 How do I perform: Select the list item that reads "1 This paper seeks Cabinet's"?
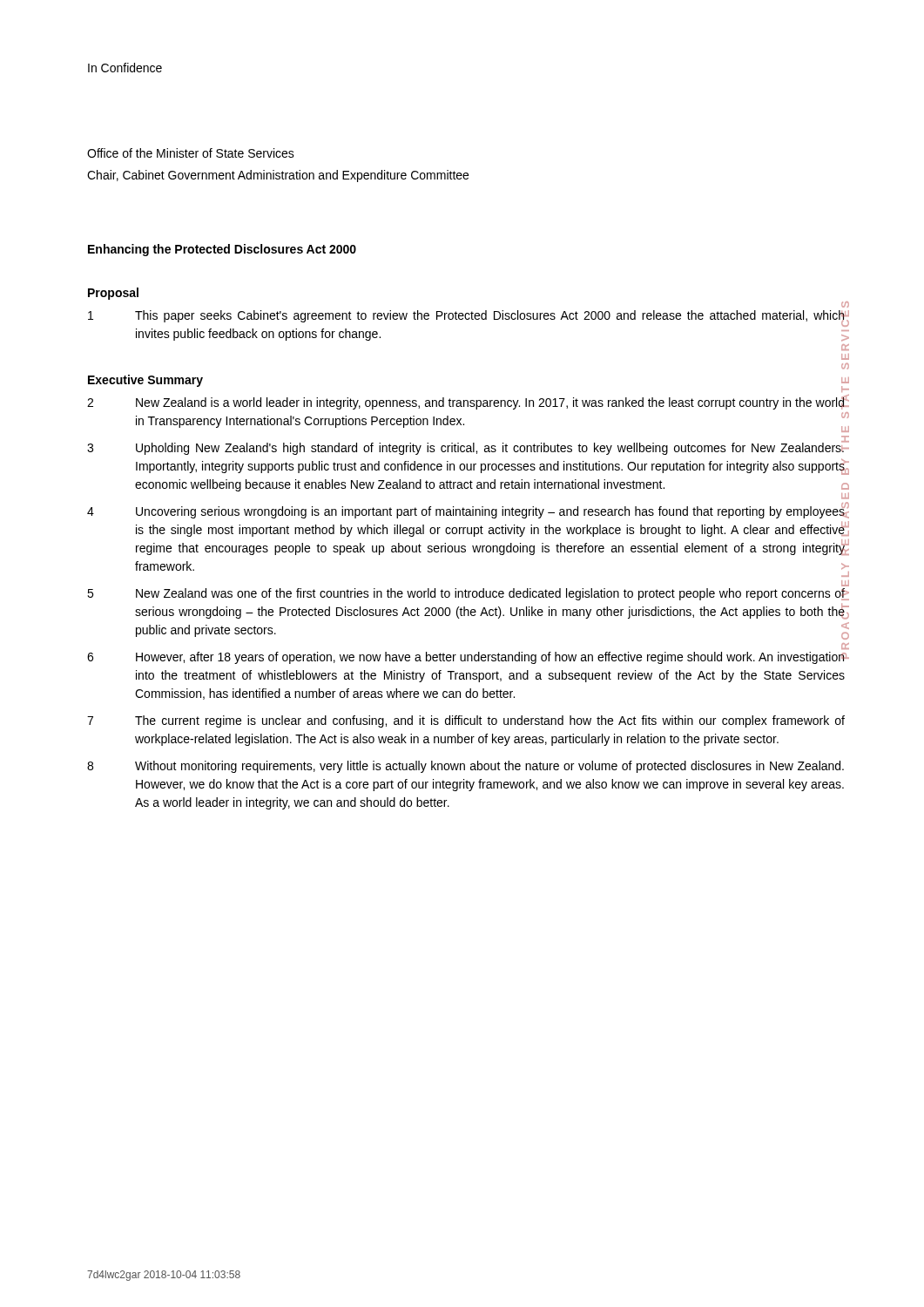pos(466,325)
